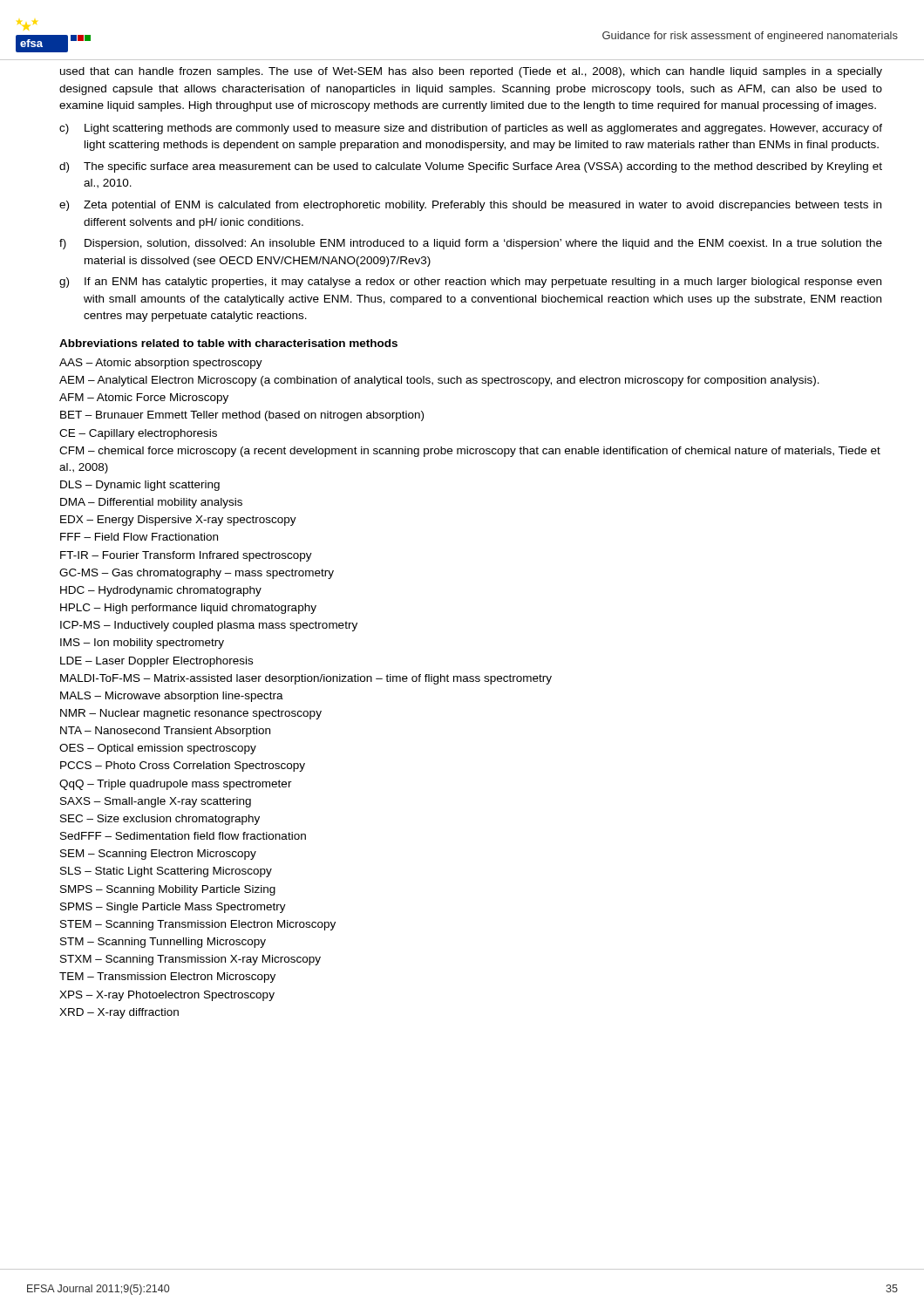
Task: Locate the list item containing "e) Zeta potential of ENM is"
Action: point(471,213)
